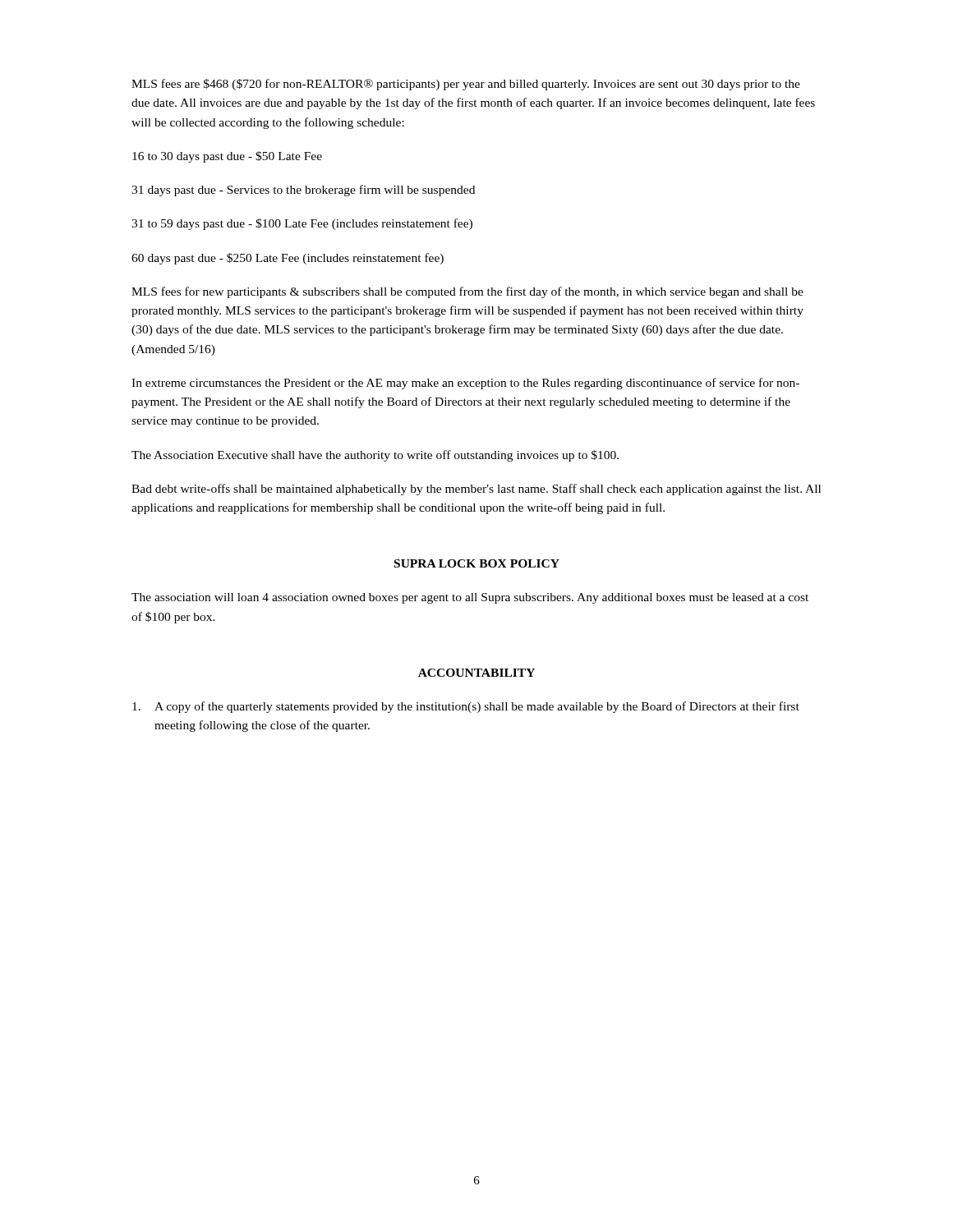Find the block on this page that starts "A copy of"

(x=476, y=715)
